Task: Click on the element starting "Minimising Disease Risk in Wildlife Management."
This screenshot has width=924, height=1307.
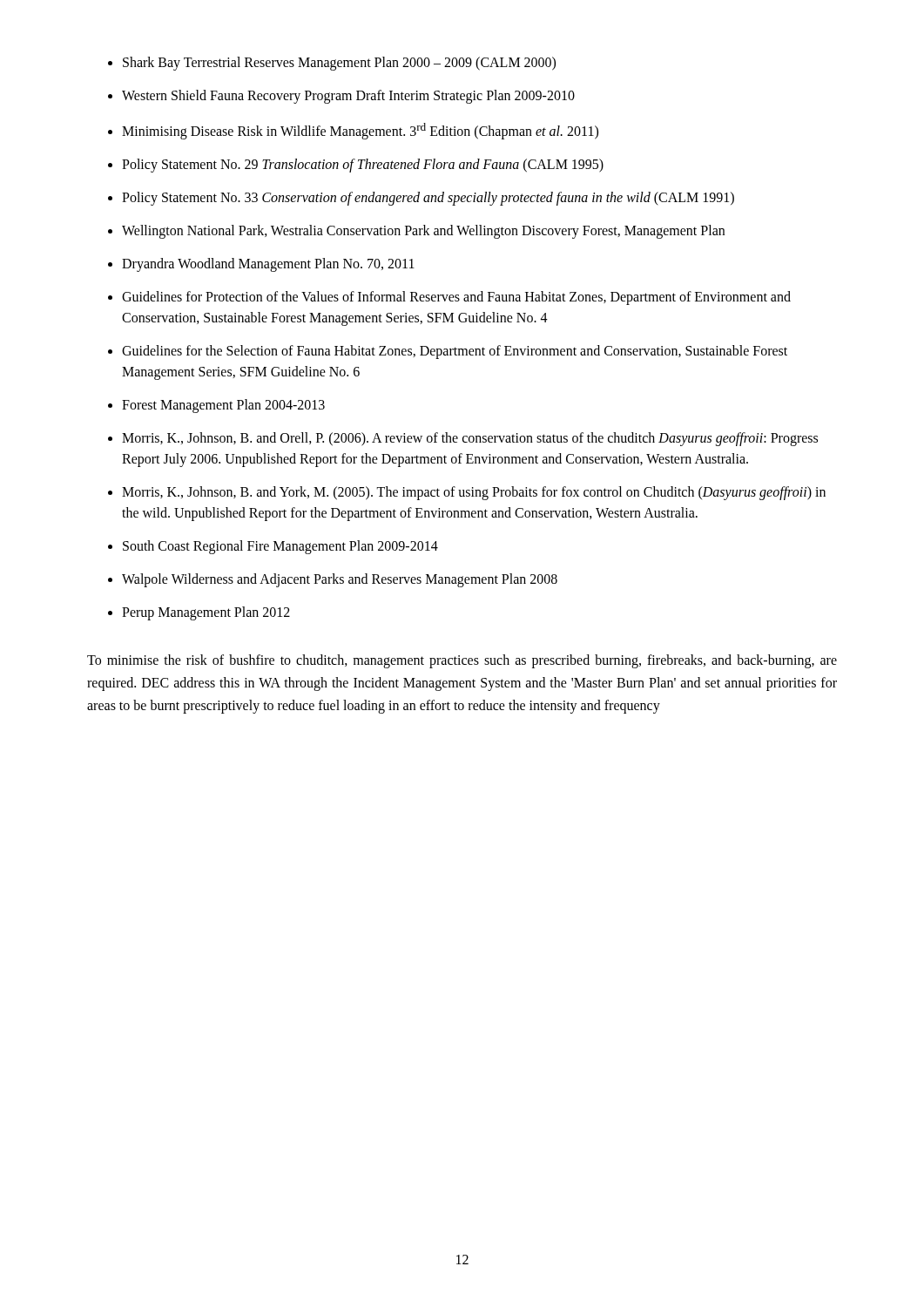Action: tap(360, 130)
